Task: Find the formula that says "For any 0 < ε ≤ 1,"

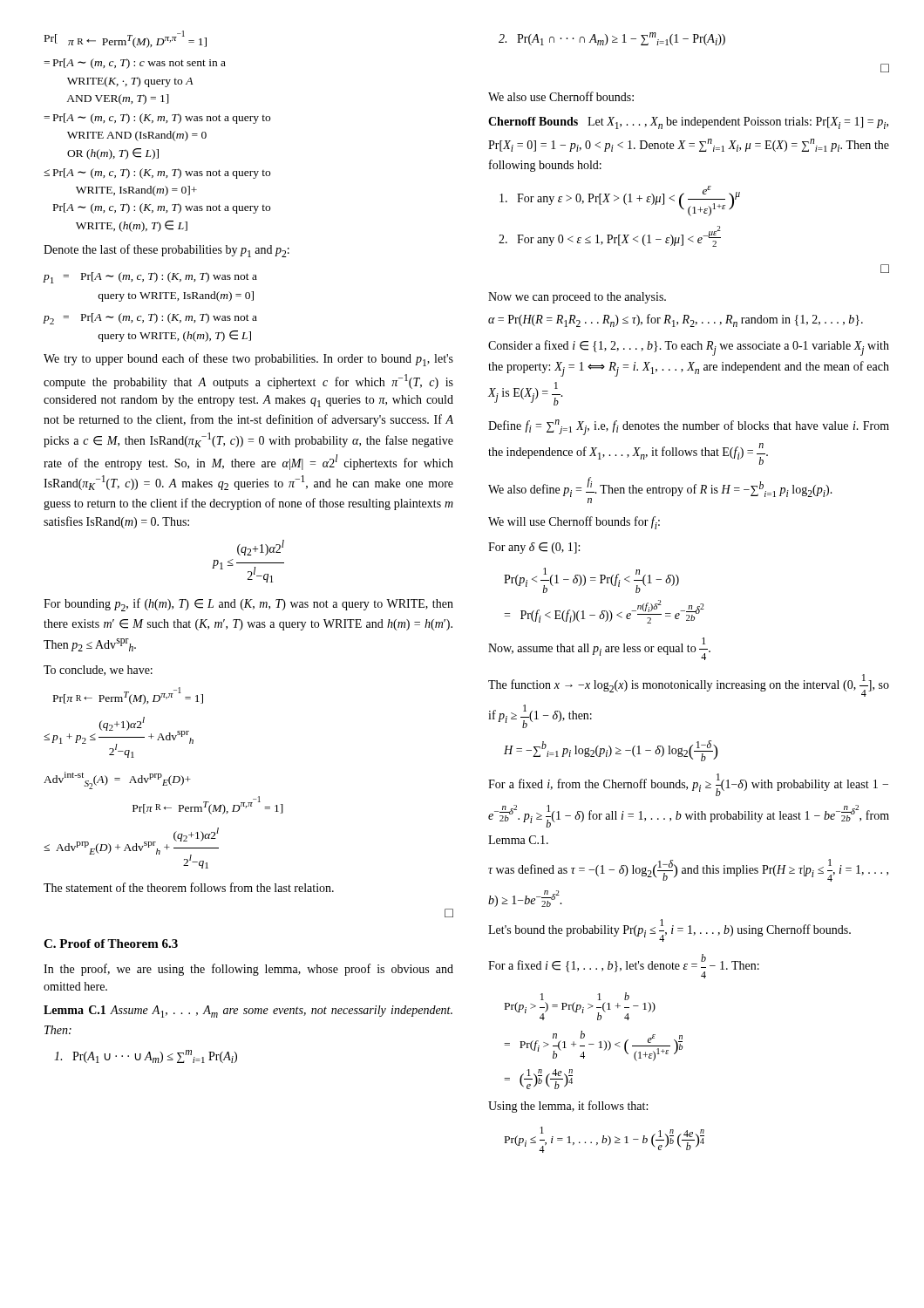Action: [x=610, y=236]
